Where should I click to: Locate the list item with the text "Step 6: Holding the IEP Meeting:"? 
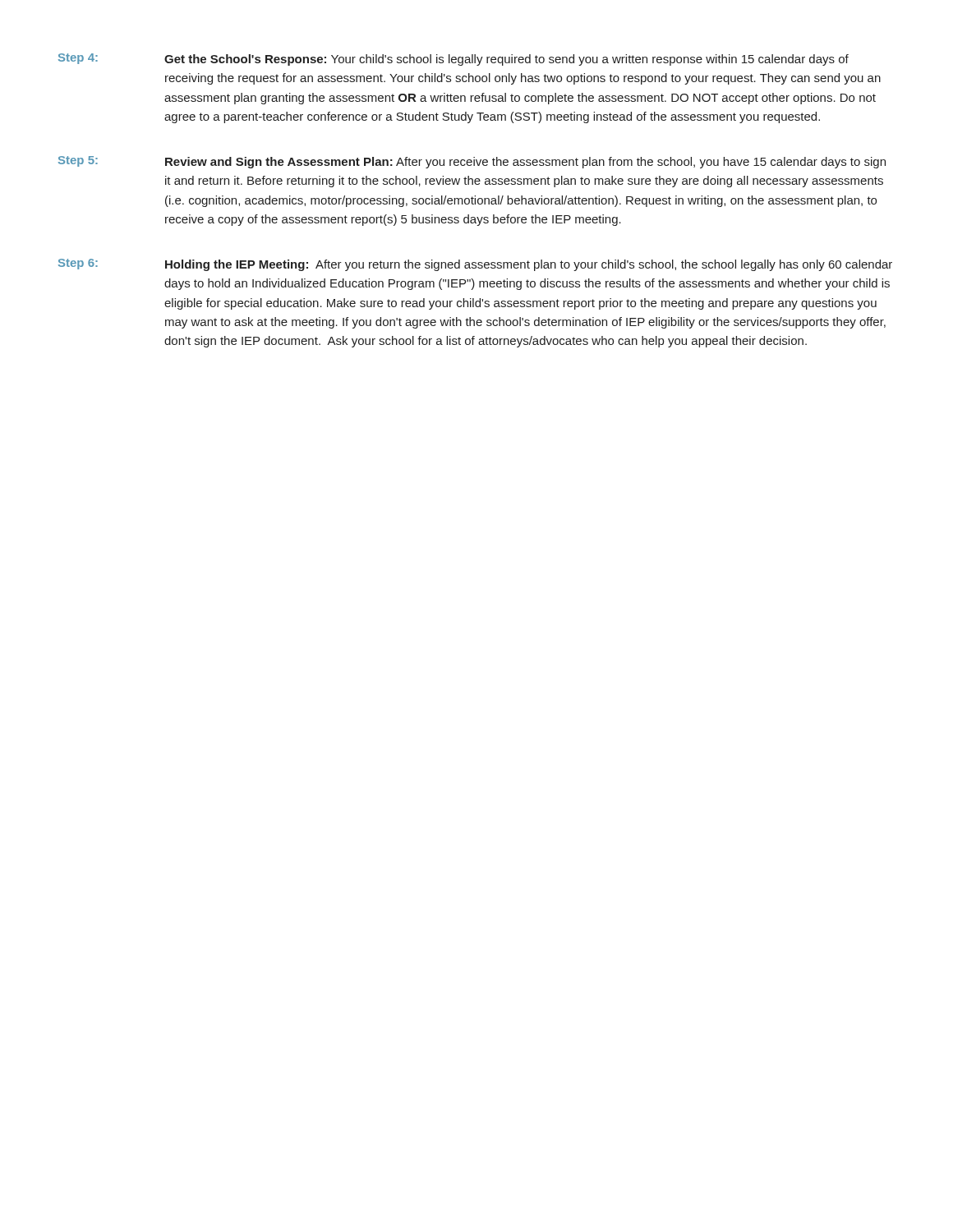[476, 302]
